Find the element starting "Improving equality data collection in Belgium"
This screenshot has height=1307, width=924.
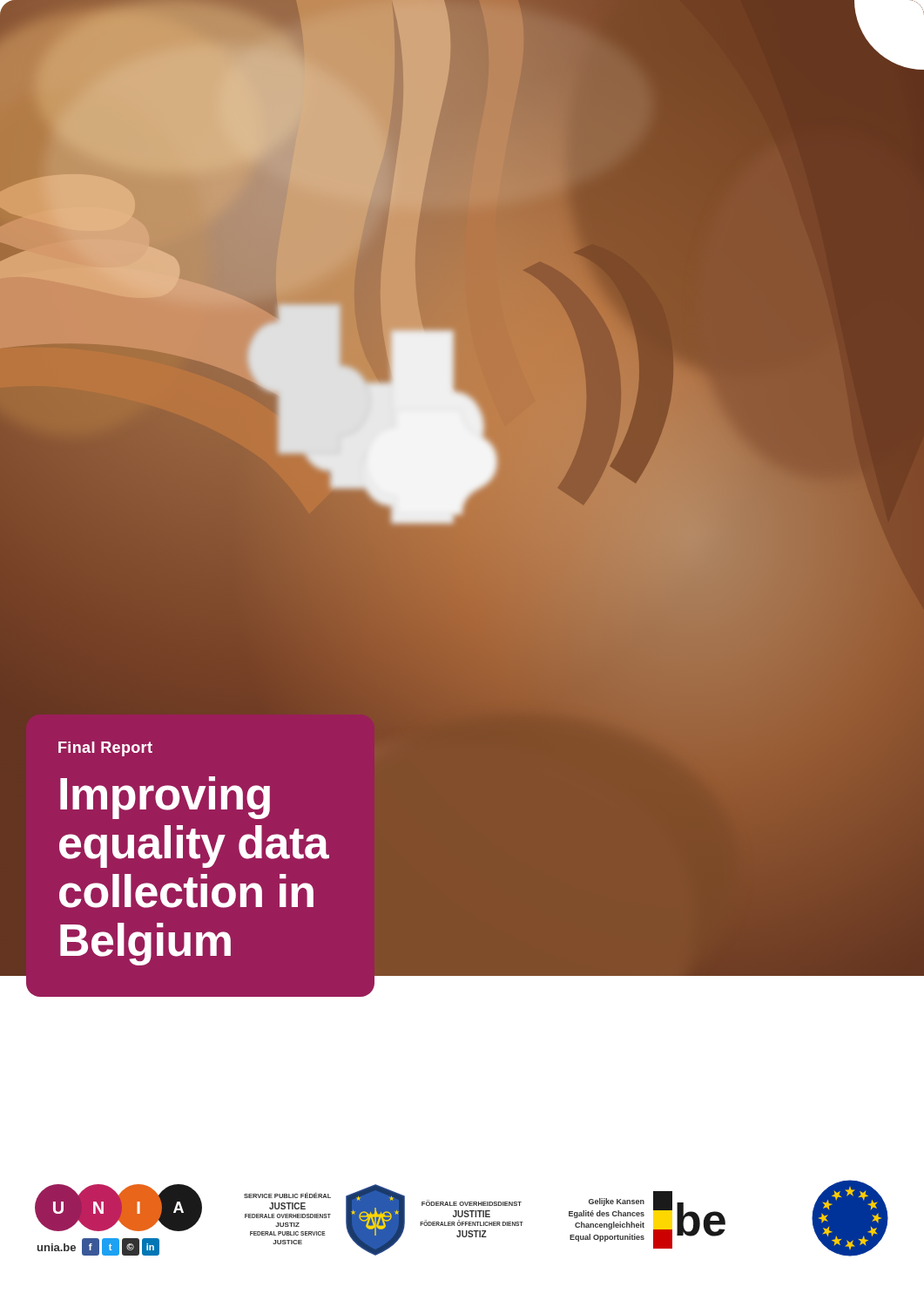[x=193, y=867]
